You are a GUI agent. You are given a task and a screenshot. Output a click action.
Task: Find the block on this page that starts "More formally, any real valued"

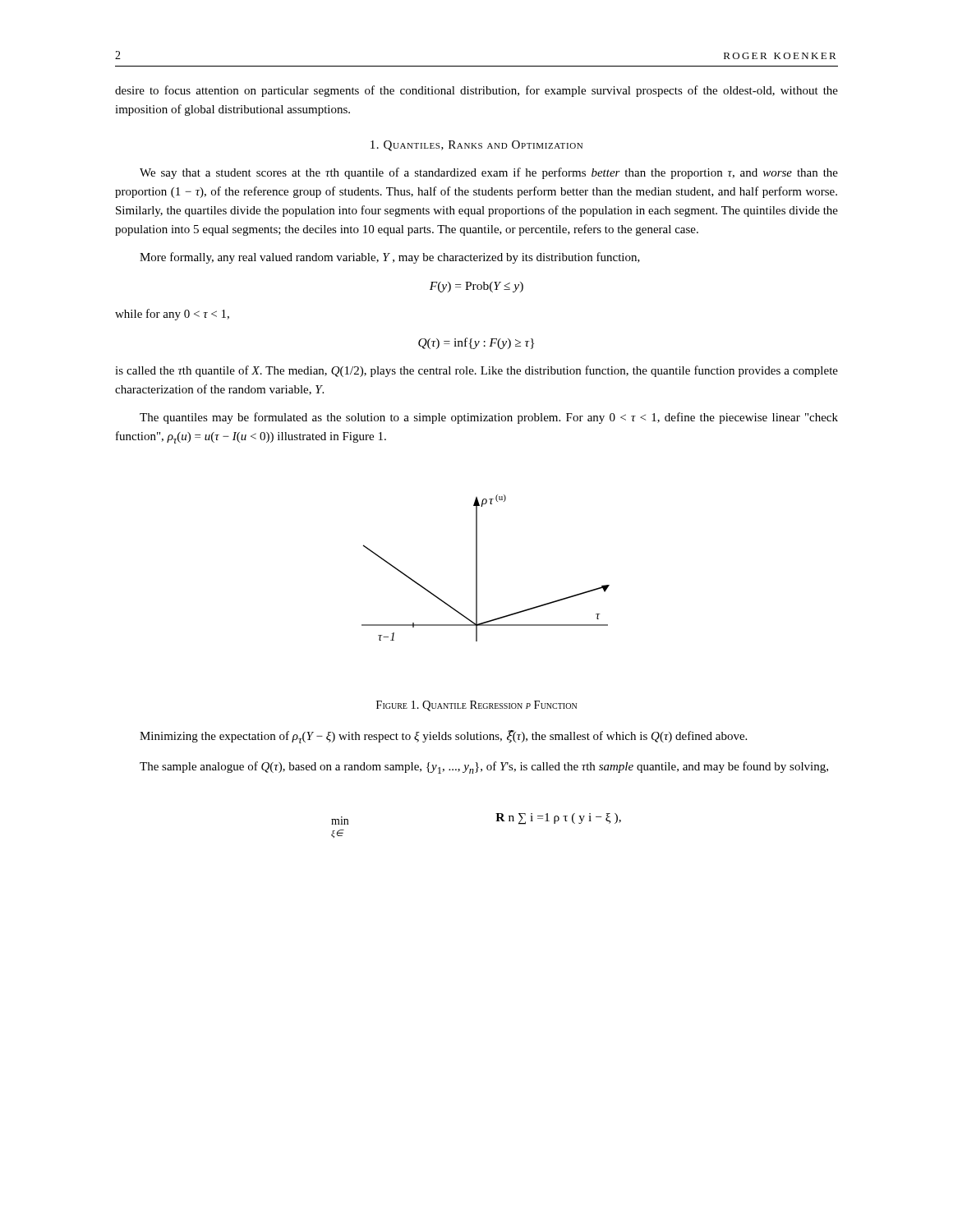[390, 257]
